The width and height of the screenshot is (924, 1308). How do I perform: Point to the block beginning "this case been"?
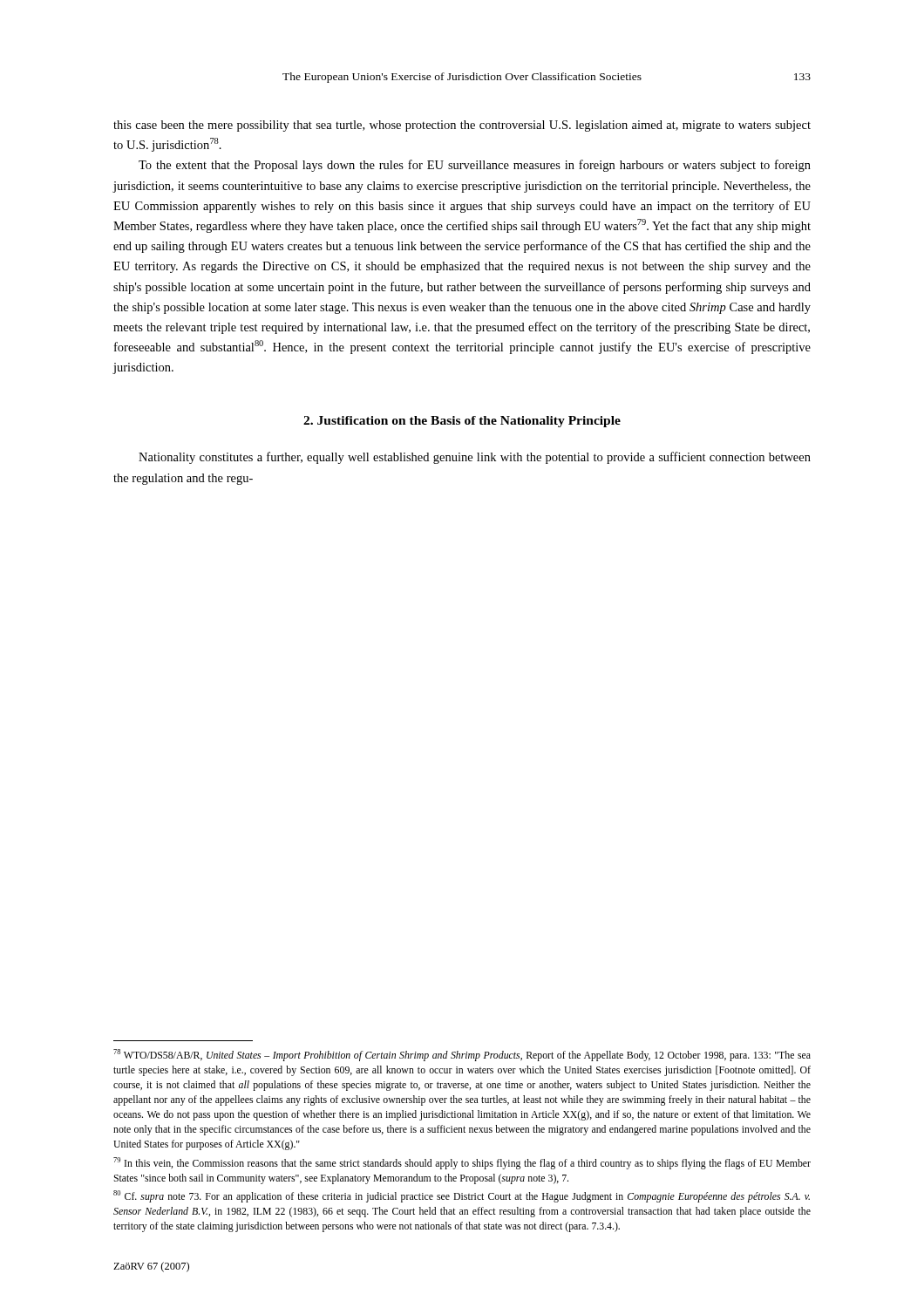[x=462, y=247]
